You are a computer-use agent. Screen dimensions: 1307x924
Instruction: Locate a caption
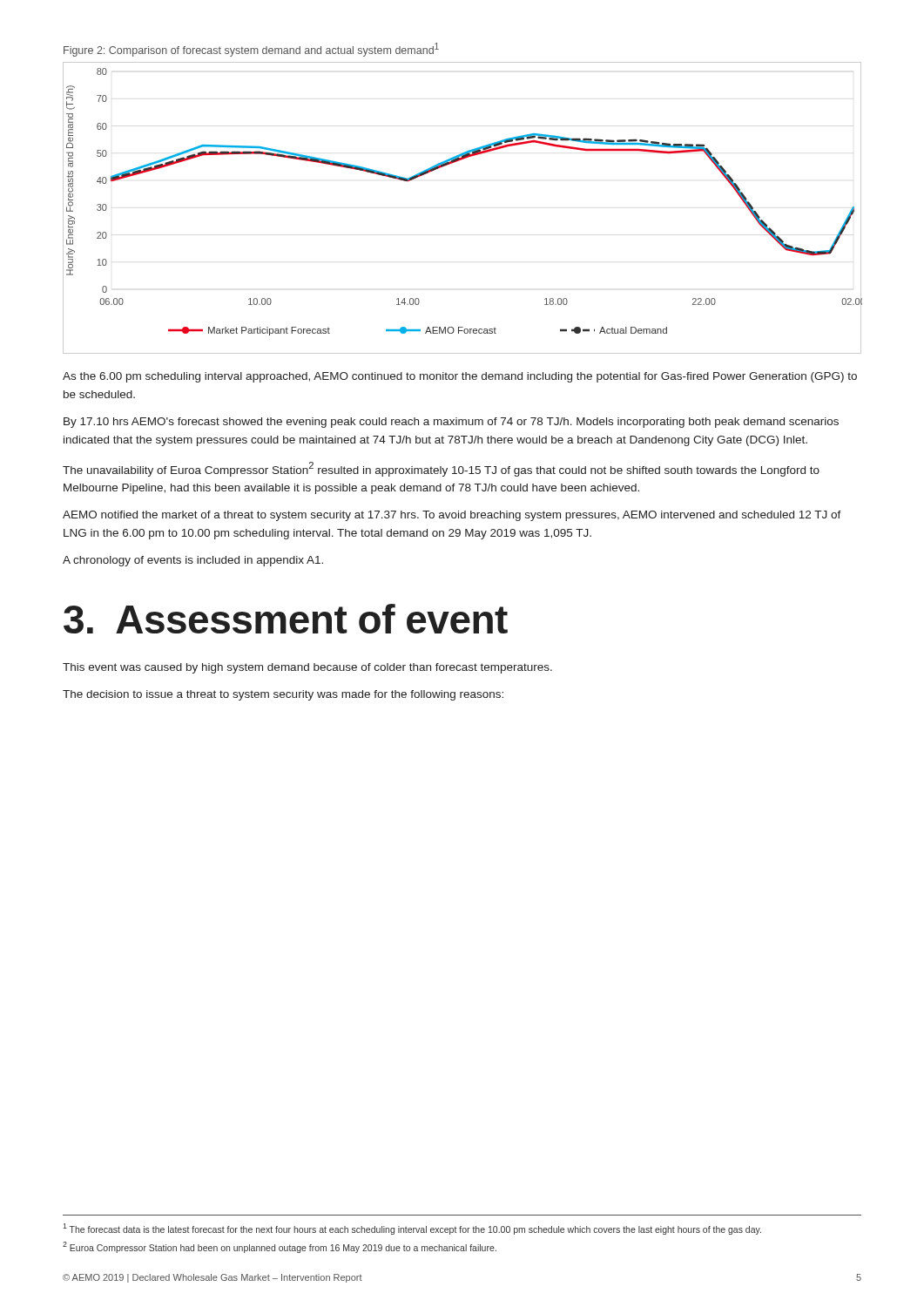tap(251, 49)
